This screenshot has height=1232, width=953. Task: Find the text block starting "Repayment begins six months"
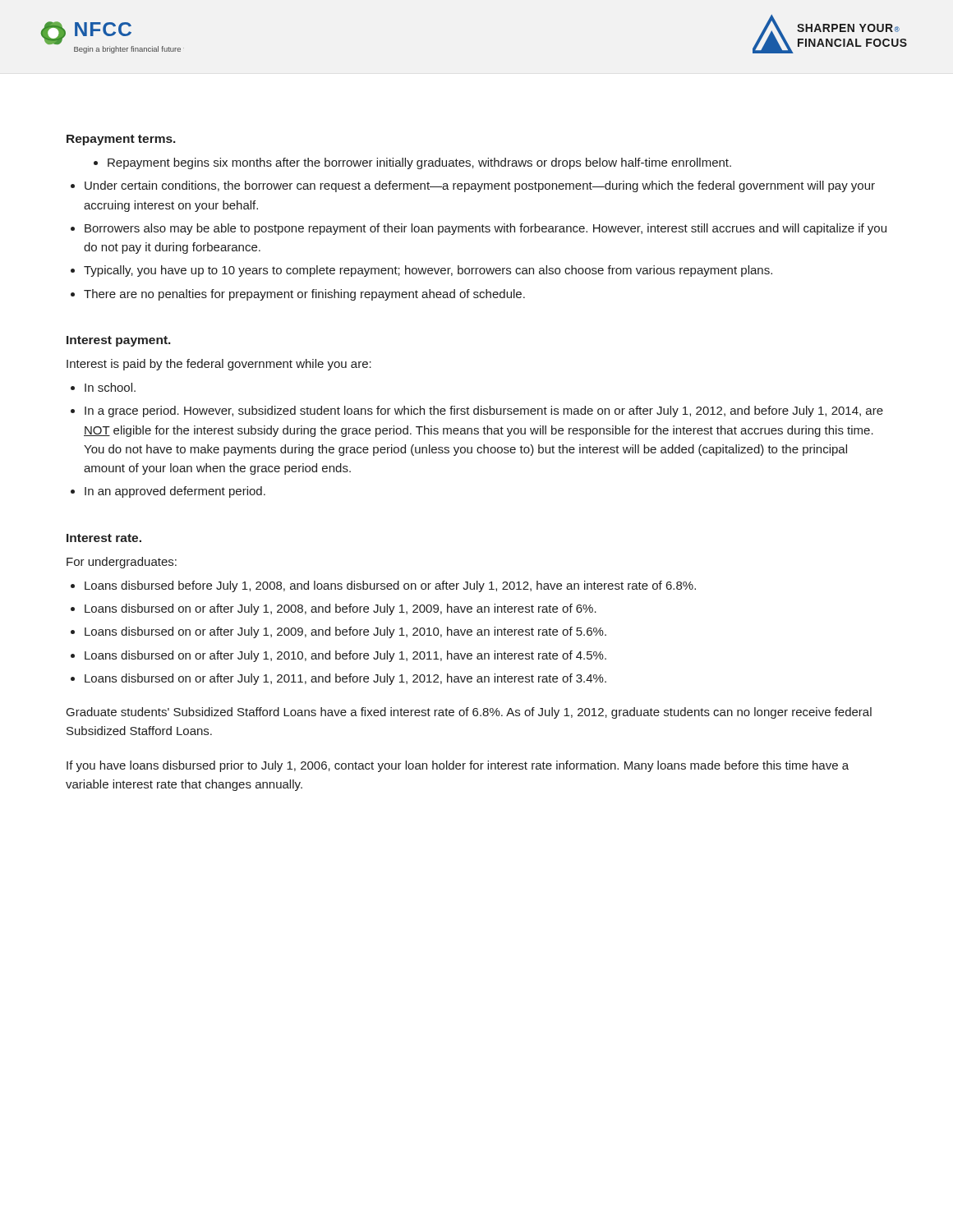(x=488, y=162)
